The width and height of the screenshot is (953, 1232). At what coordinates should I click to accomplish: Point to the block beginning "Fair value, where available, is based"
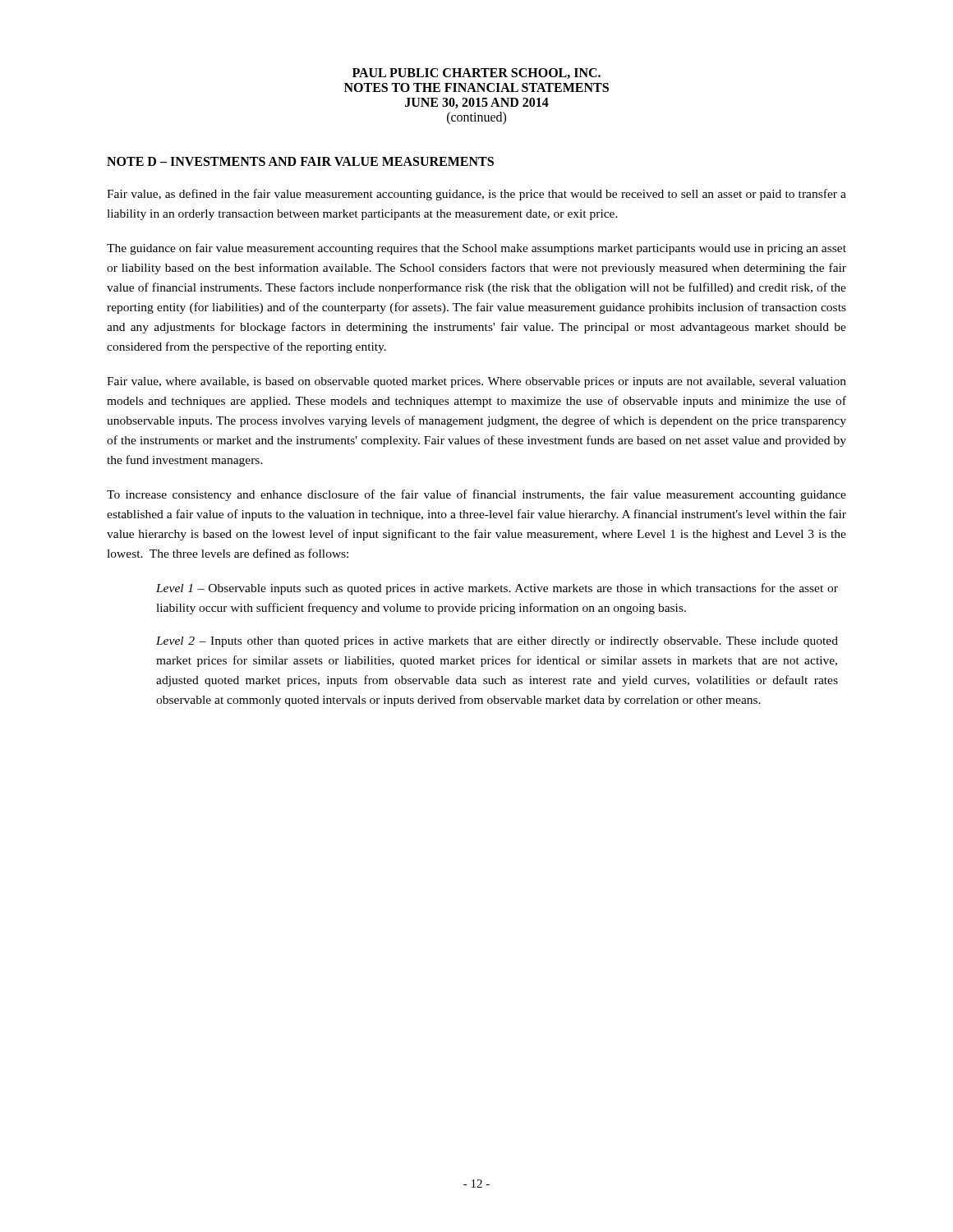(x=476, y=420)
